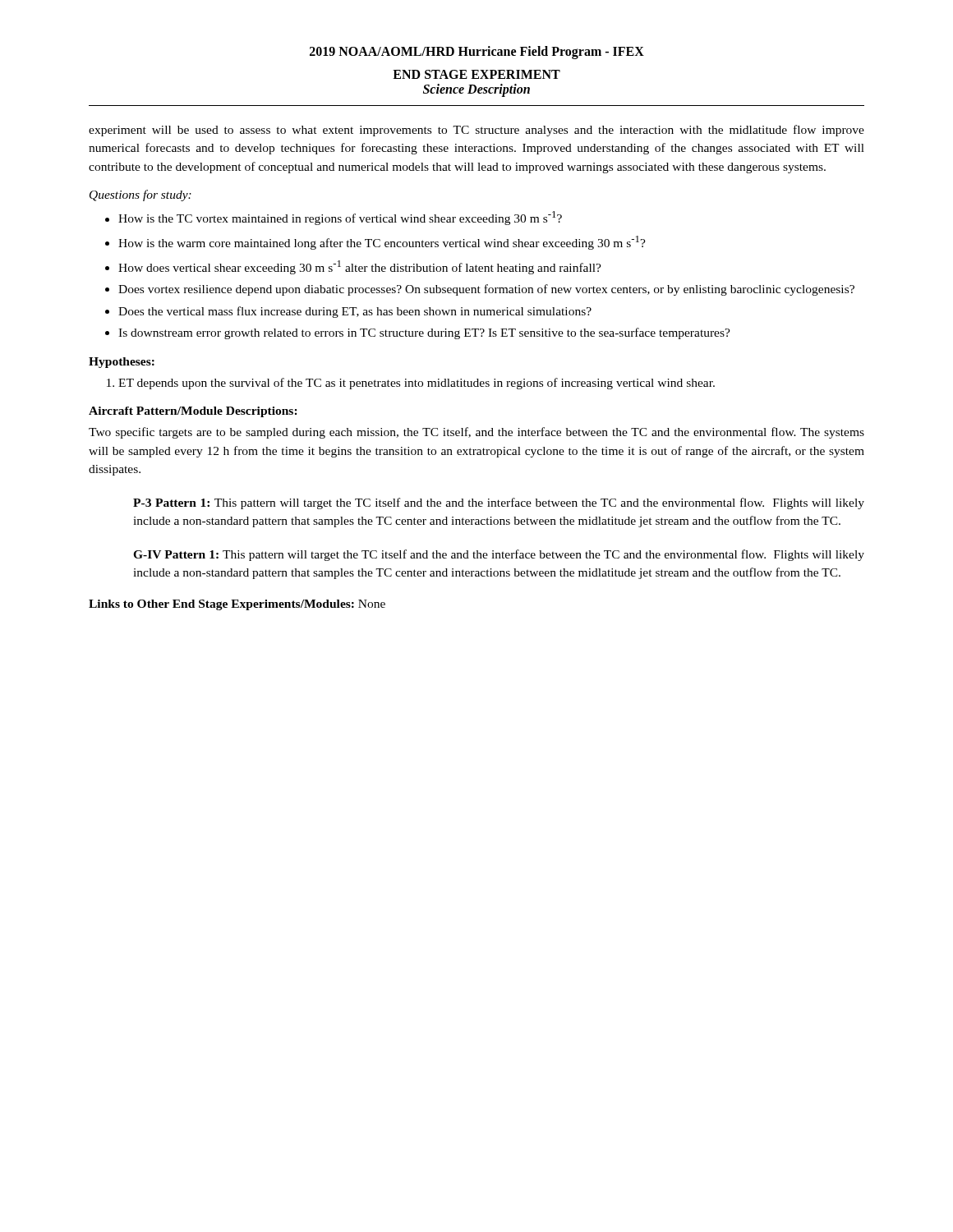953x1232 pixels.
Task: Click on the list item with the text "How is the warm core maintained long after"
Action: 382,241
